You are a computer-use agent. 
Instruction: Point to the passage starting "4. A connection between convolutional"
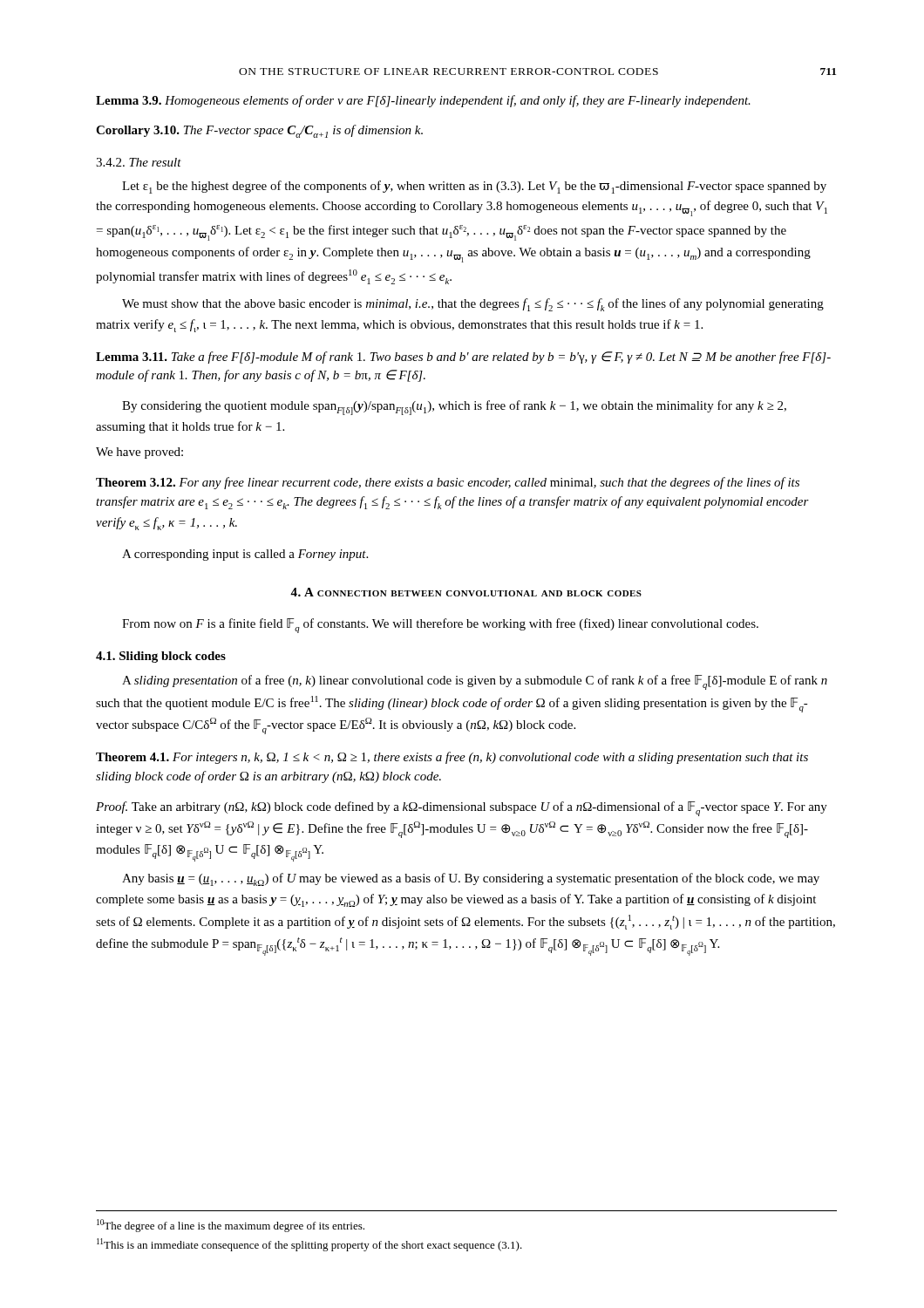[466, 592]
